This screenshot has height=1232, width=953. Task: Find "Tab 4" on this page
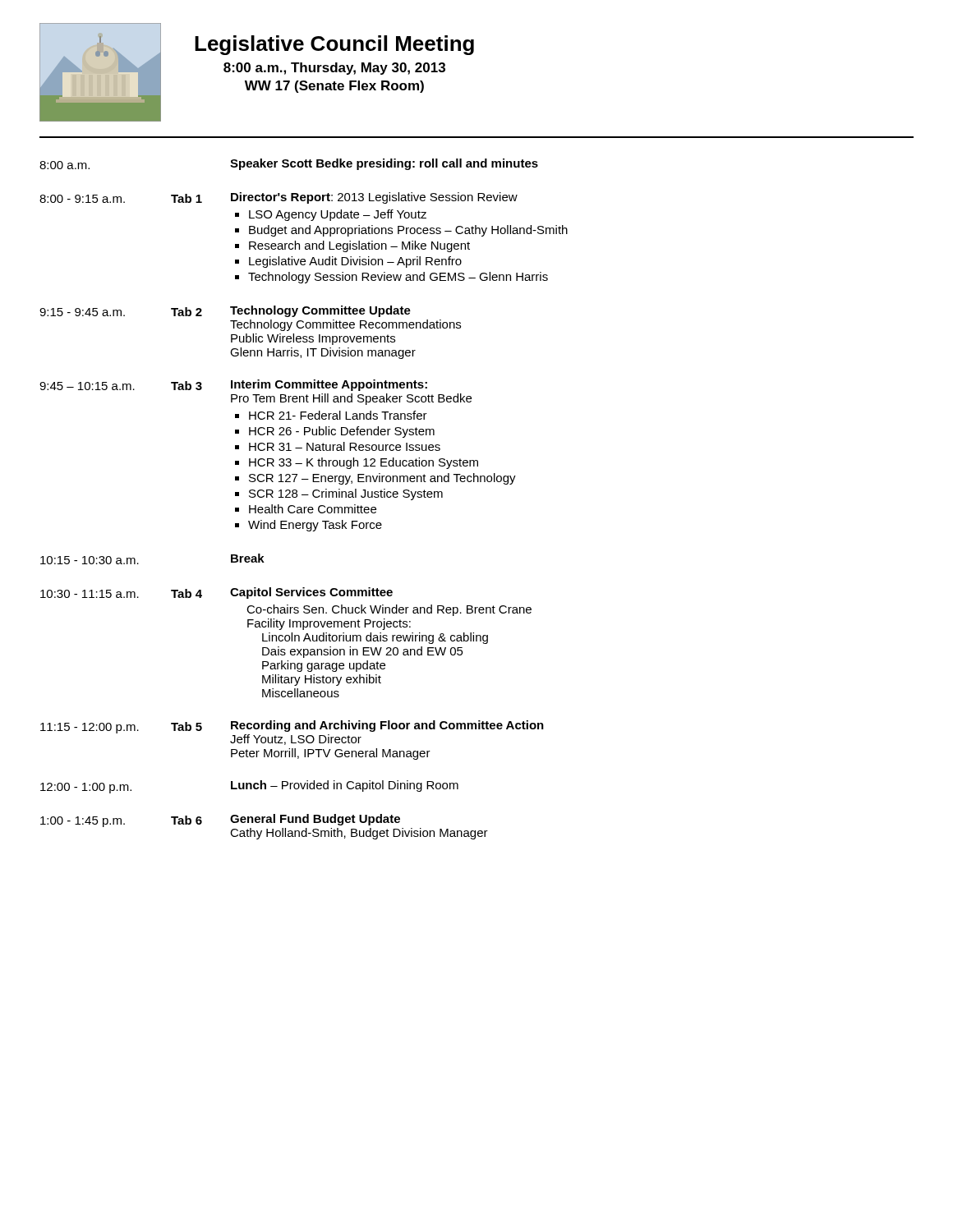[187, 593]
